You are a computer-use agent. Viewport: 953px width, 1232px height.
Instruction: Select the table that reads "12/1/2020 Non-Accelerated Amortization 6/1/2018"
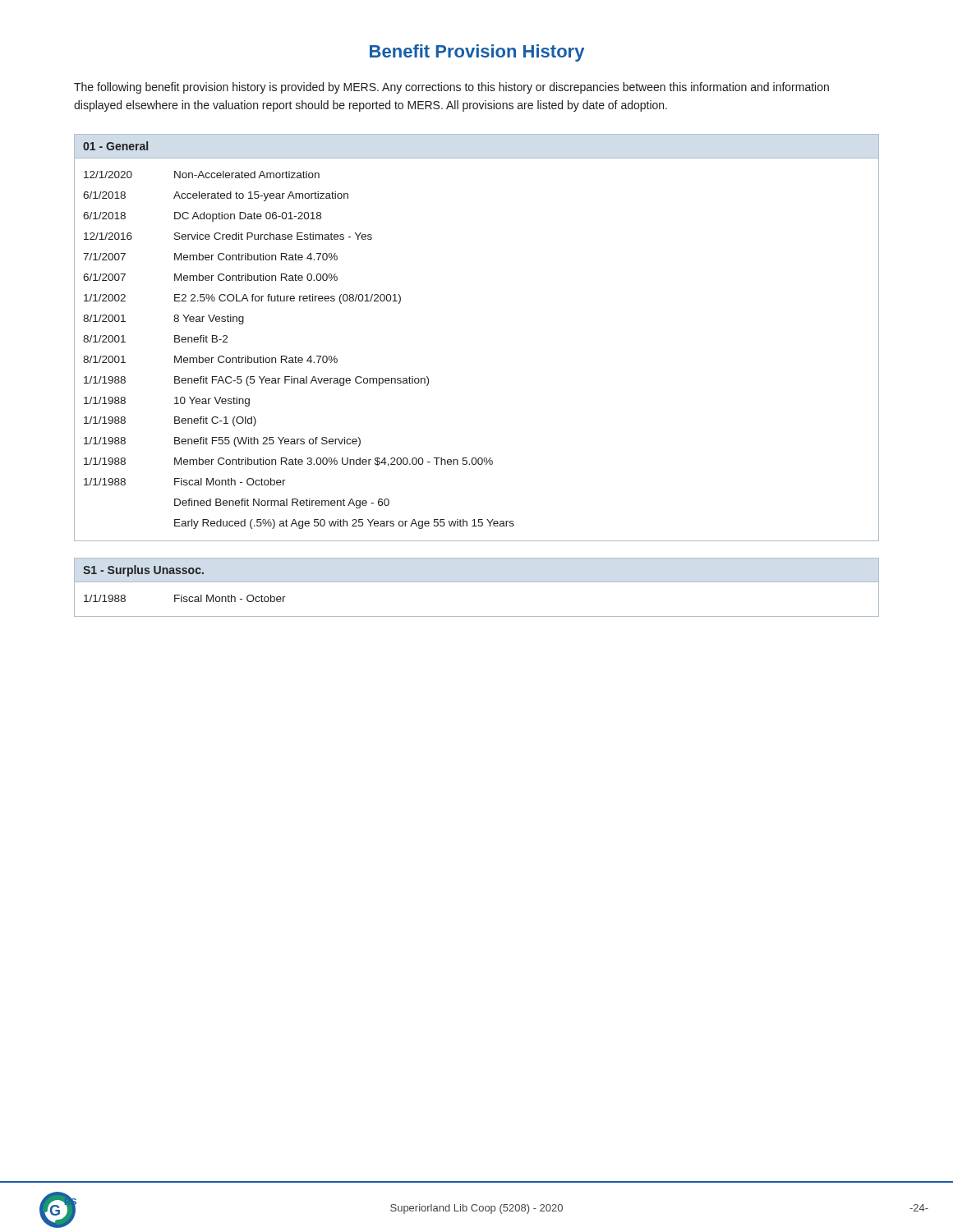tap(476, 350)
